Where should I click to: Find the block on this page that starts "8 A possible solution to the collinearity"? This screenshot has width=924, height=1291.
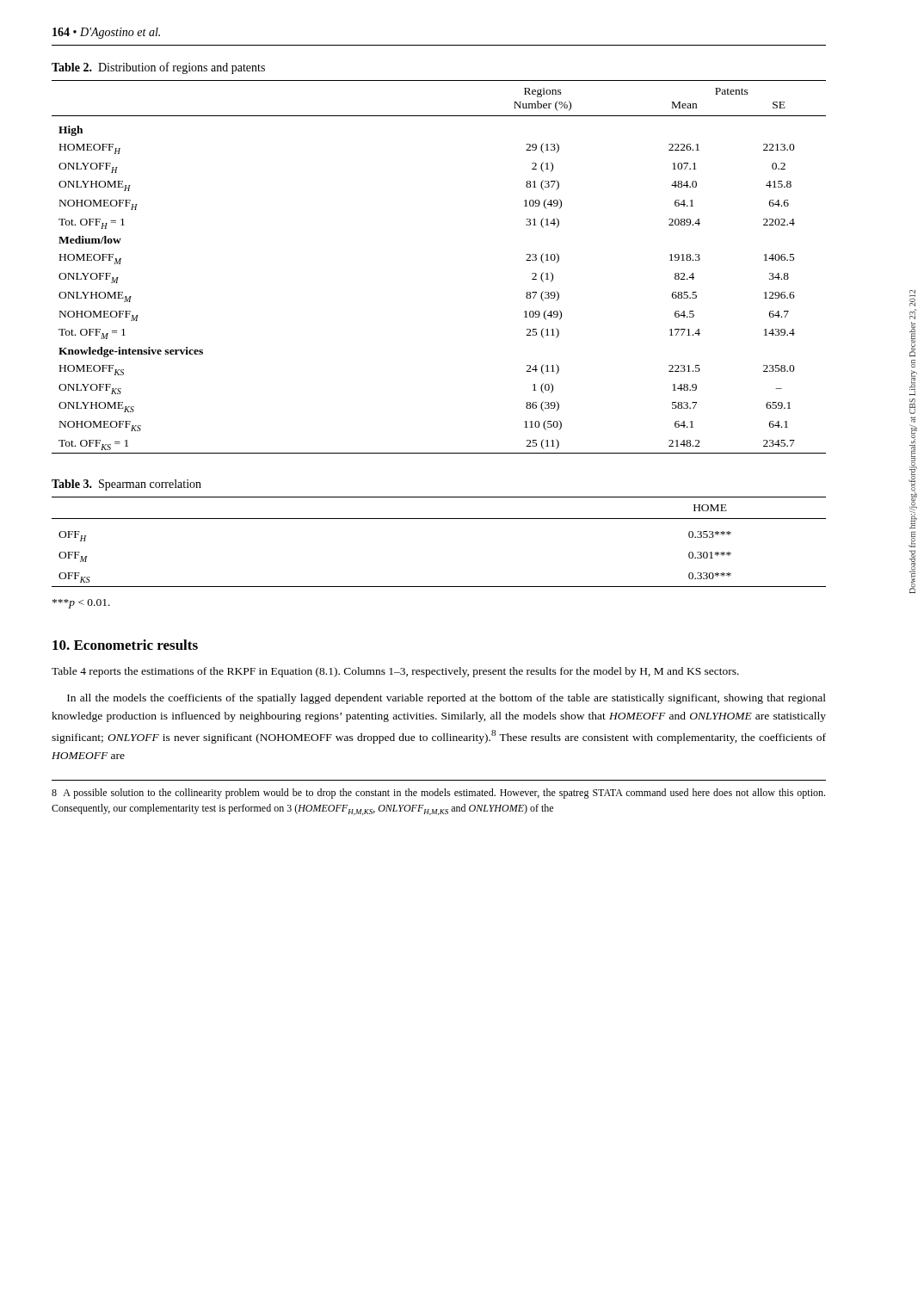point(439,802)
